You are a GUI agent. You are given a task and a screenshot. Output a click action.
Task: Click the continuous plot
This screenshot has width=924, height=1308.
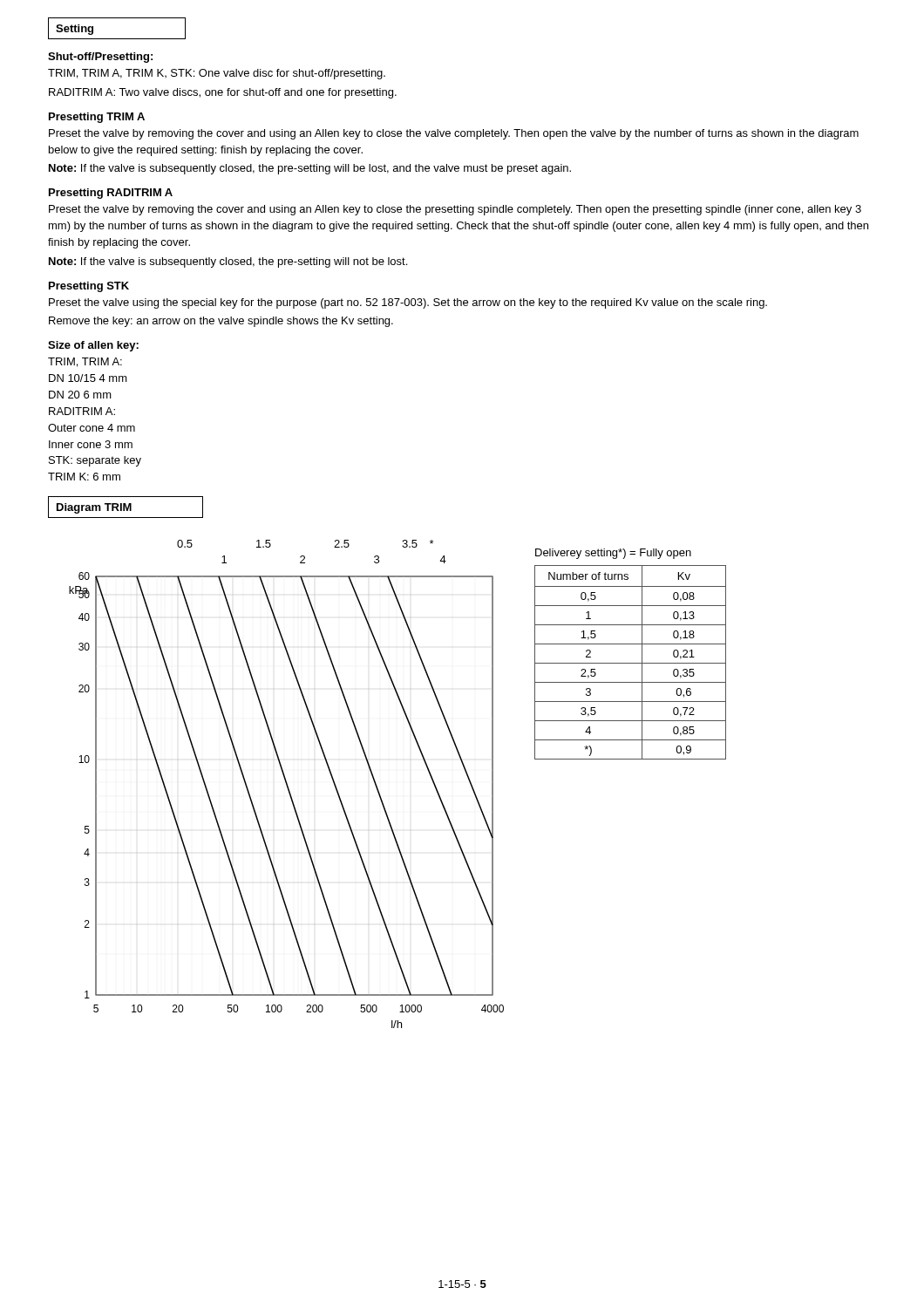279,787
